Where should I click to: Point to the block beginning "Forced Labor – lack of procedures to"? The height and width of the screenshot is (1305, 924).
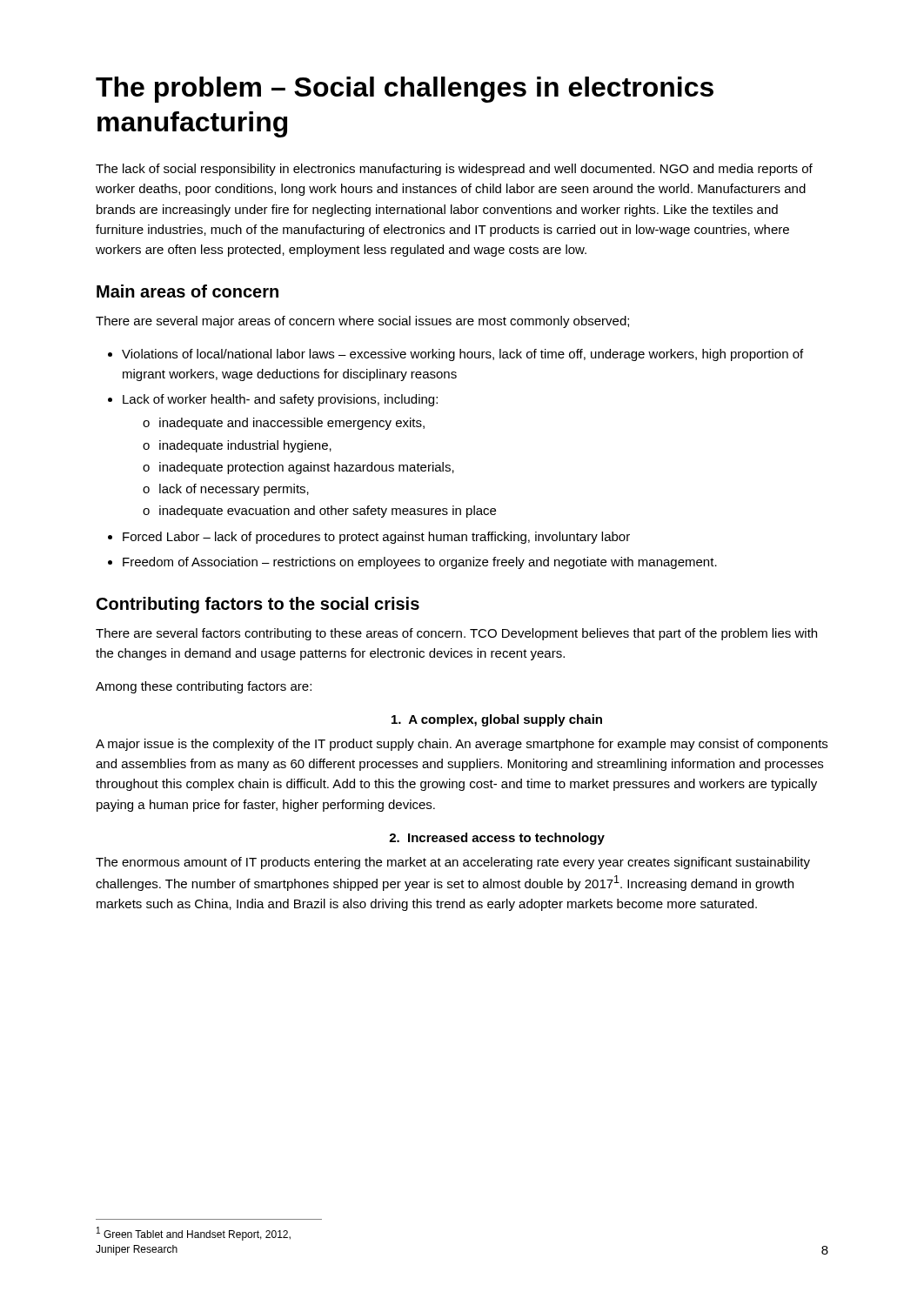point(376,536)
